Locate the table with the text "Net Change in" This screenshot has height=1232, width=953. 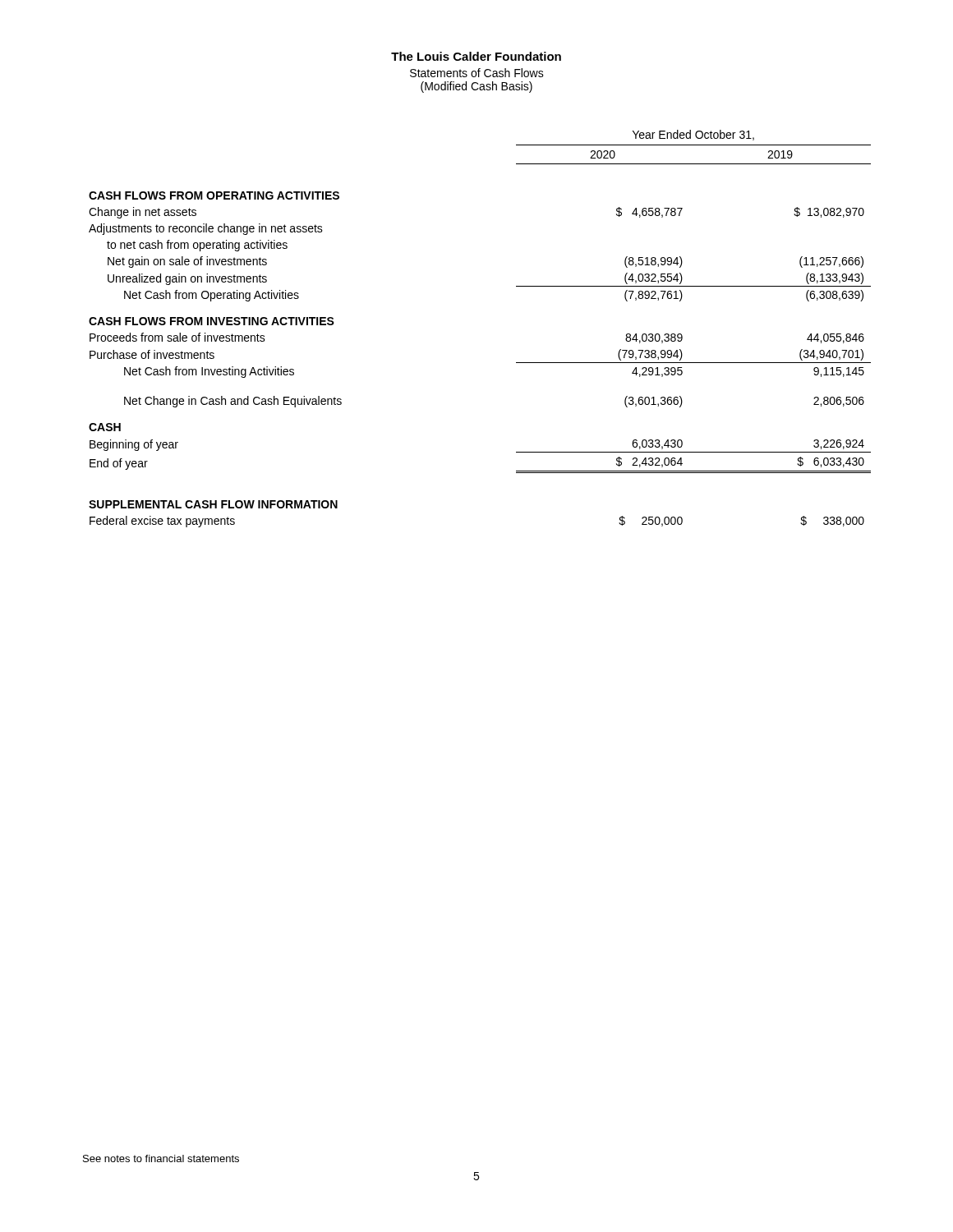tap(476, 327)
